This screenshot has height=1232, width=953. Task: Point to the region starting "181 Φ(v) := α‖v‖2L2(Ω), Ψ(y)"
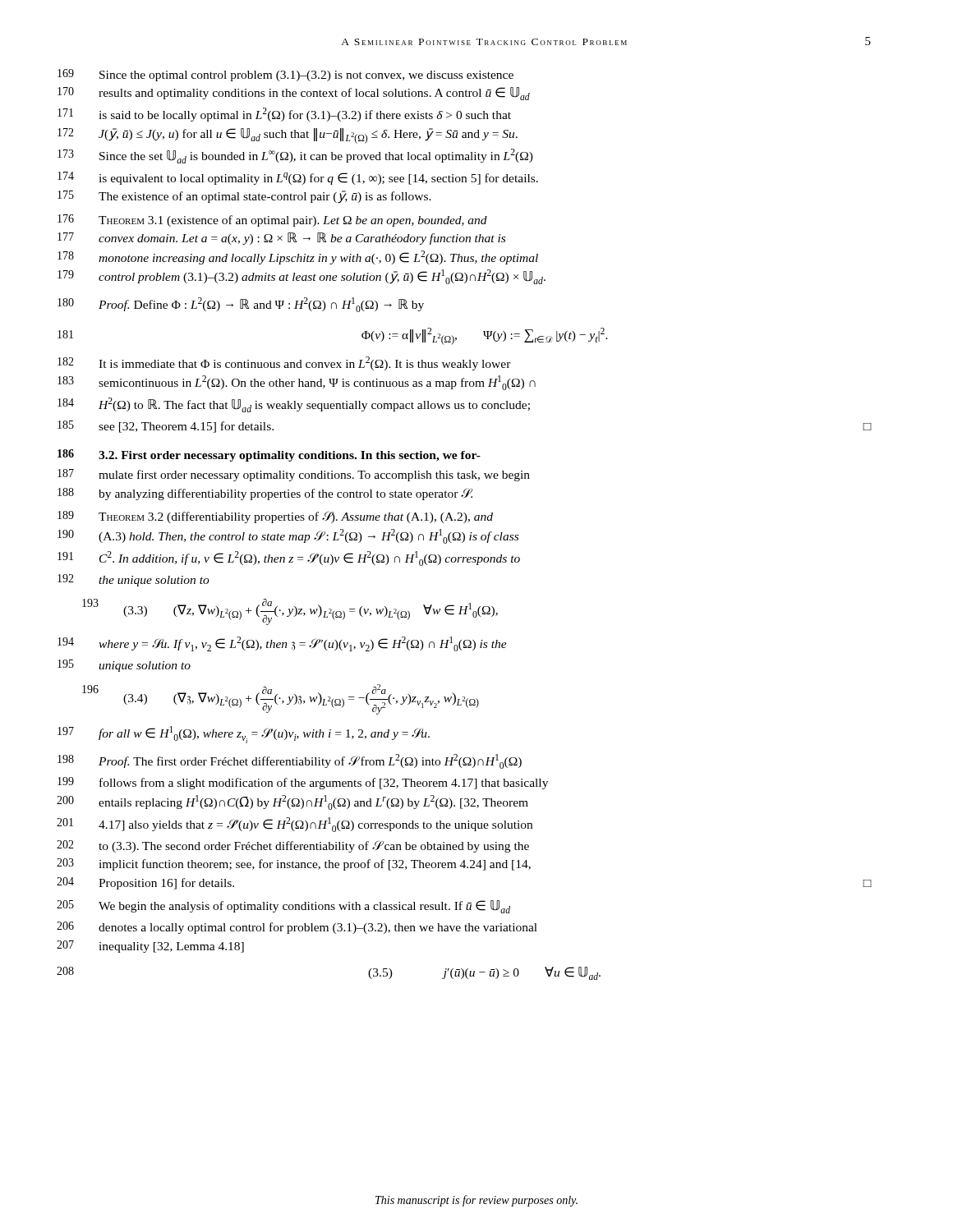(x=353, y=335)
